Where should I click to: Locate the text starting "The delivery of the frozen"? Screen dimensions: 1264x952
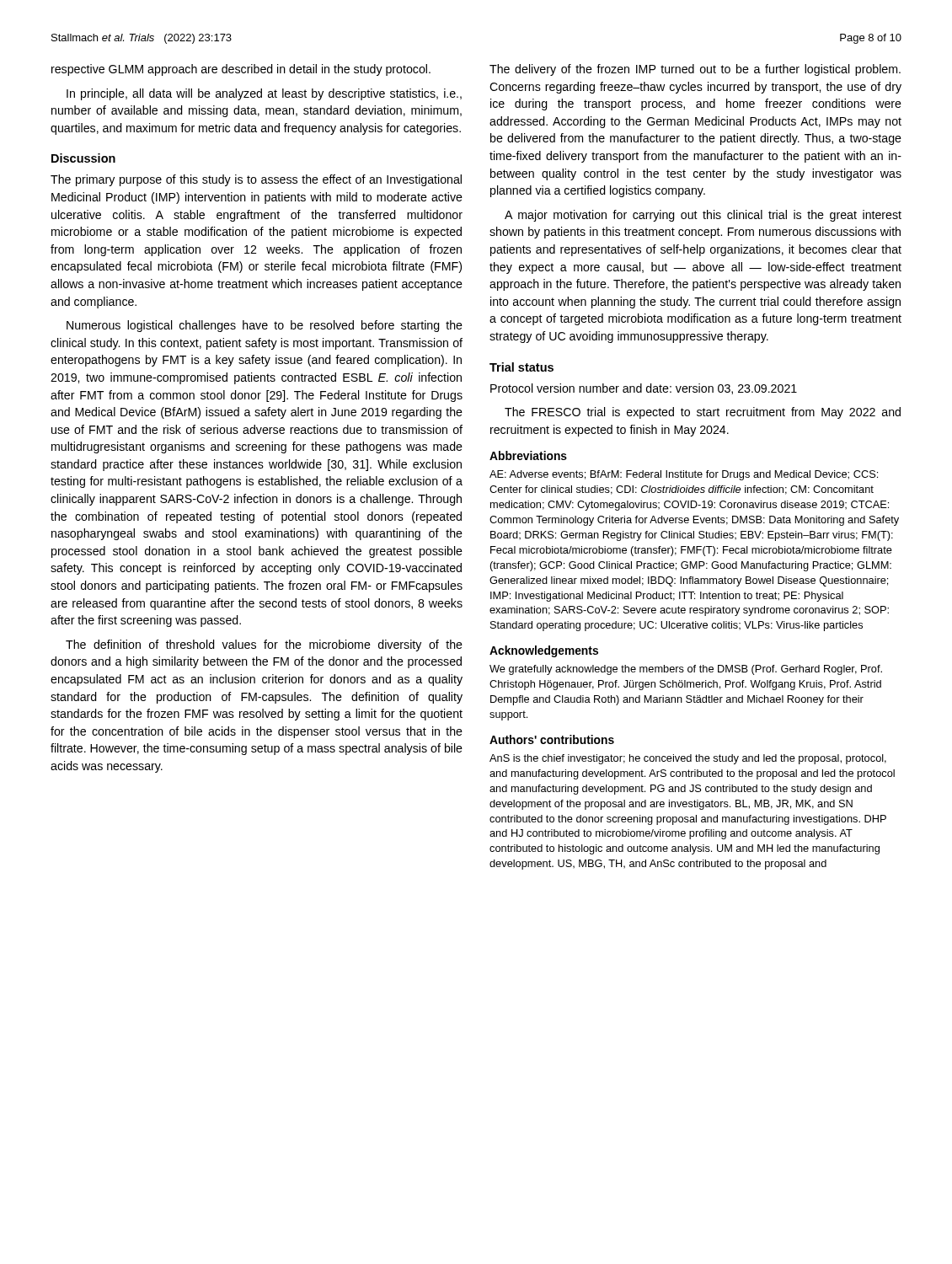click(x=695, y=203)
